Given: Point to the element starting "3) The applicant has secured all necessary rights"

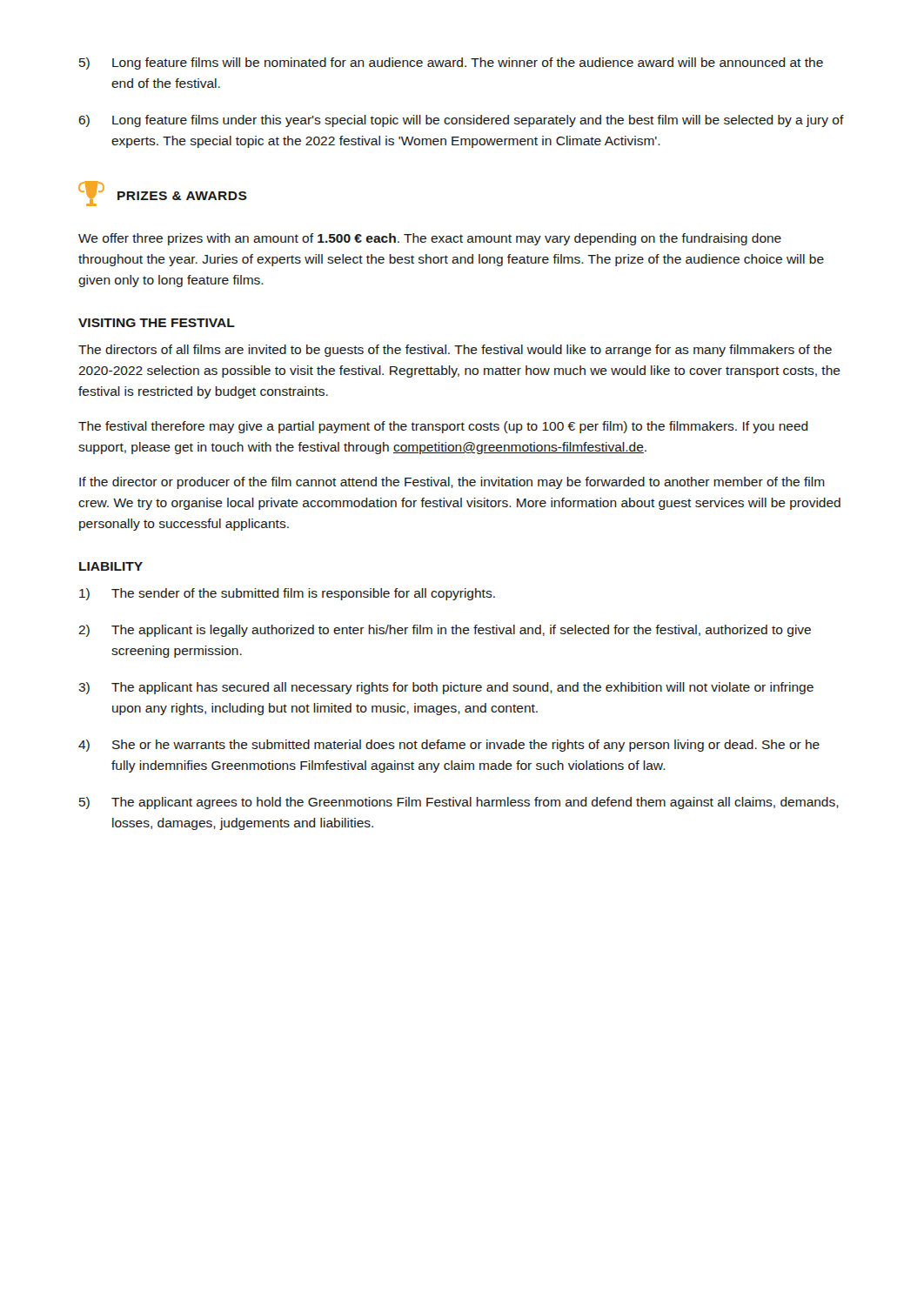Looking at the screenshot, I should (462, 698).
